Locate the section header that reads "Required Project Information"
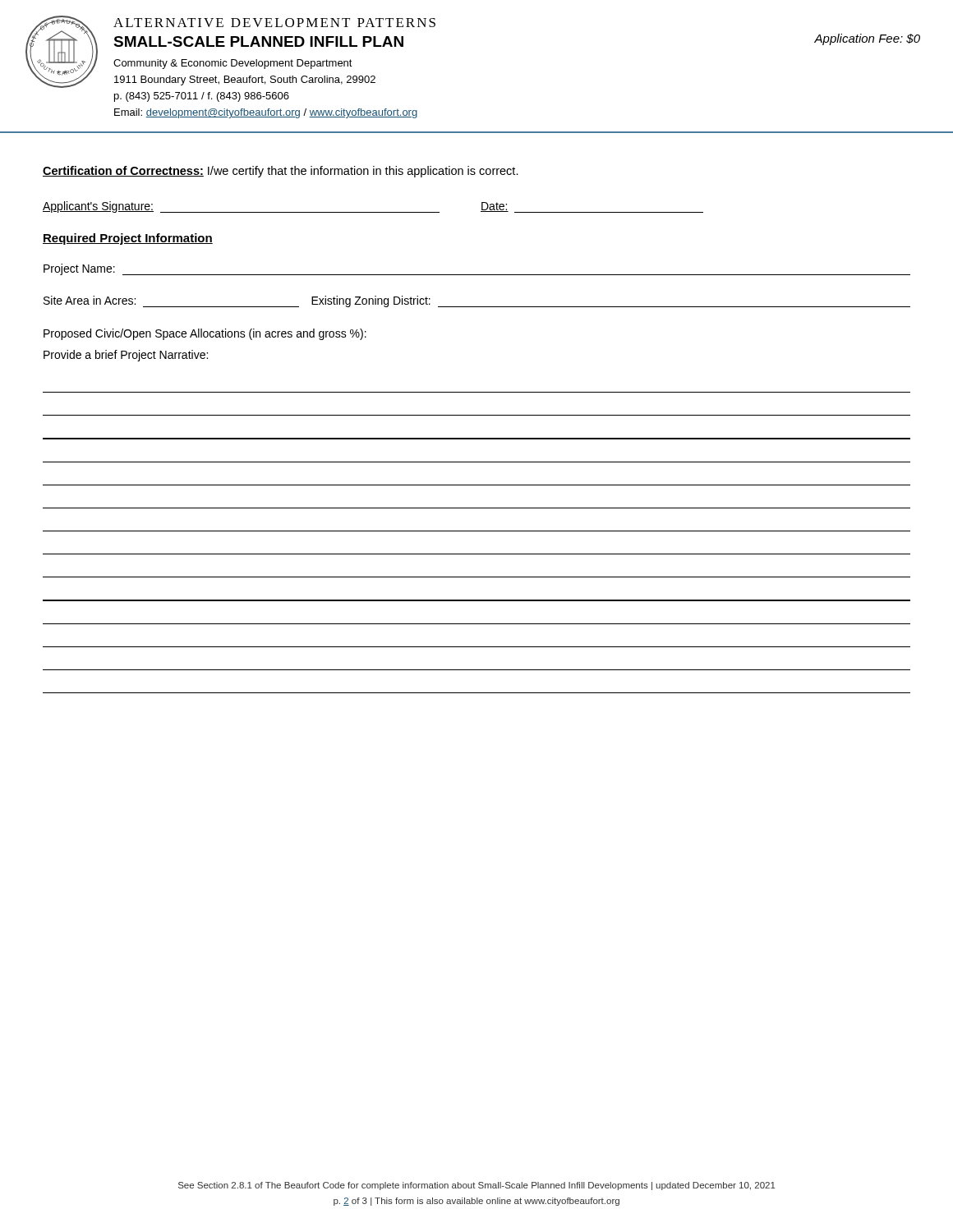Image resolution: width=953 pixels, height=1232 pixels. click(128, 237)
